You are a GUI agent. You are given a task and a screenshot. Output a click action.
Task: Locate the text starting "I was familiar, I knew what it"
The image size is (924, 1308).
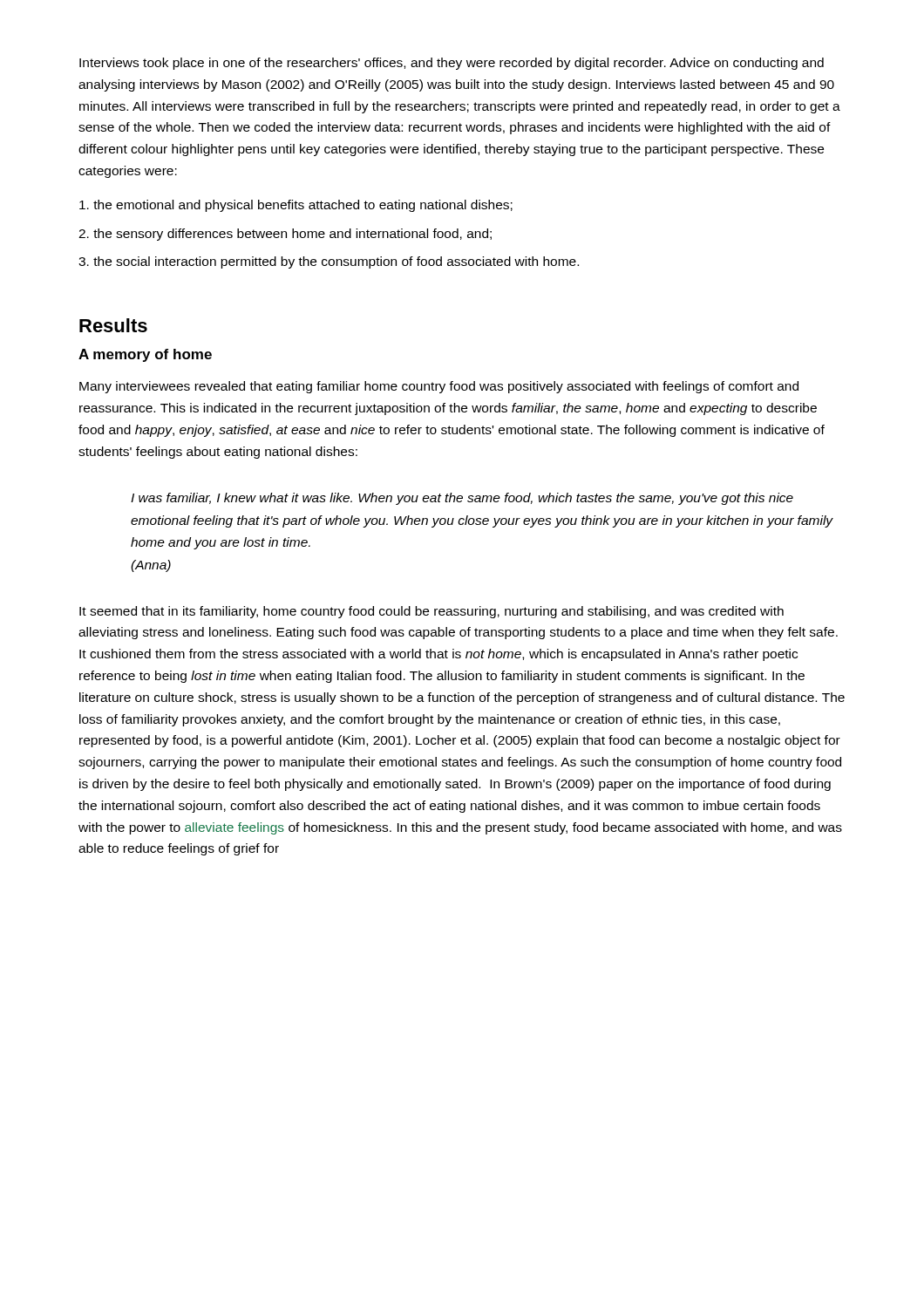coord(482,531)
